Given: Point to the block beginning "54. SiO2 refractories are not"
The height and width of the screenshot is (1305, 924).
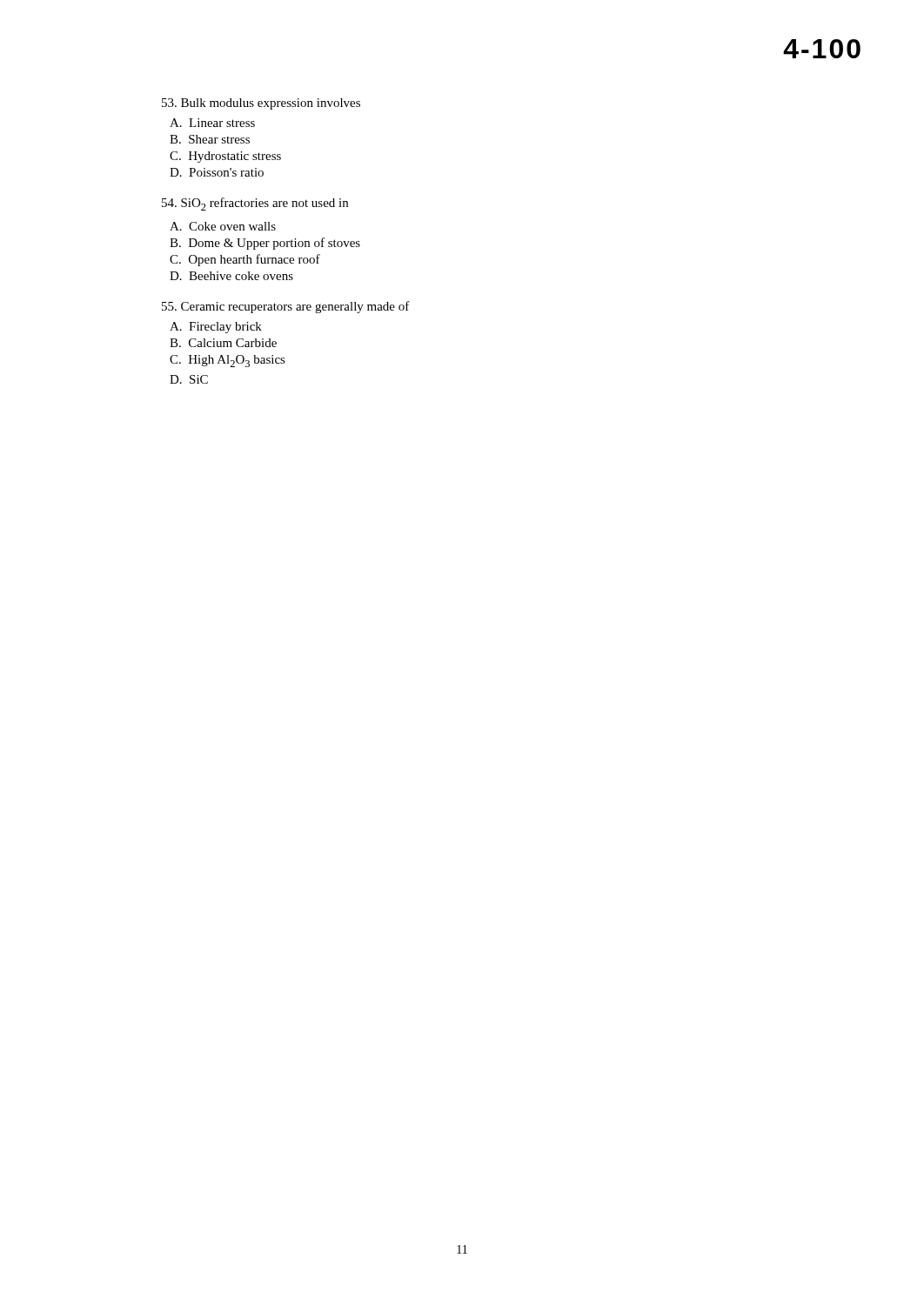Looking at the screenshot, I should (x=255, y=204).
